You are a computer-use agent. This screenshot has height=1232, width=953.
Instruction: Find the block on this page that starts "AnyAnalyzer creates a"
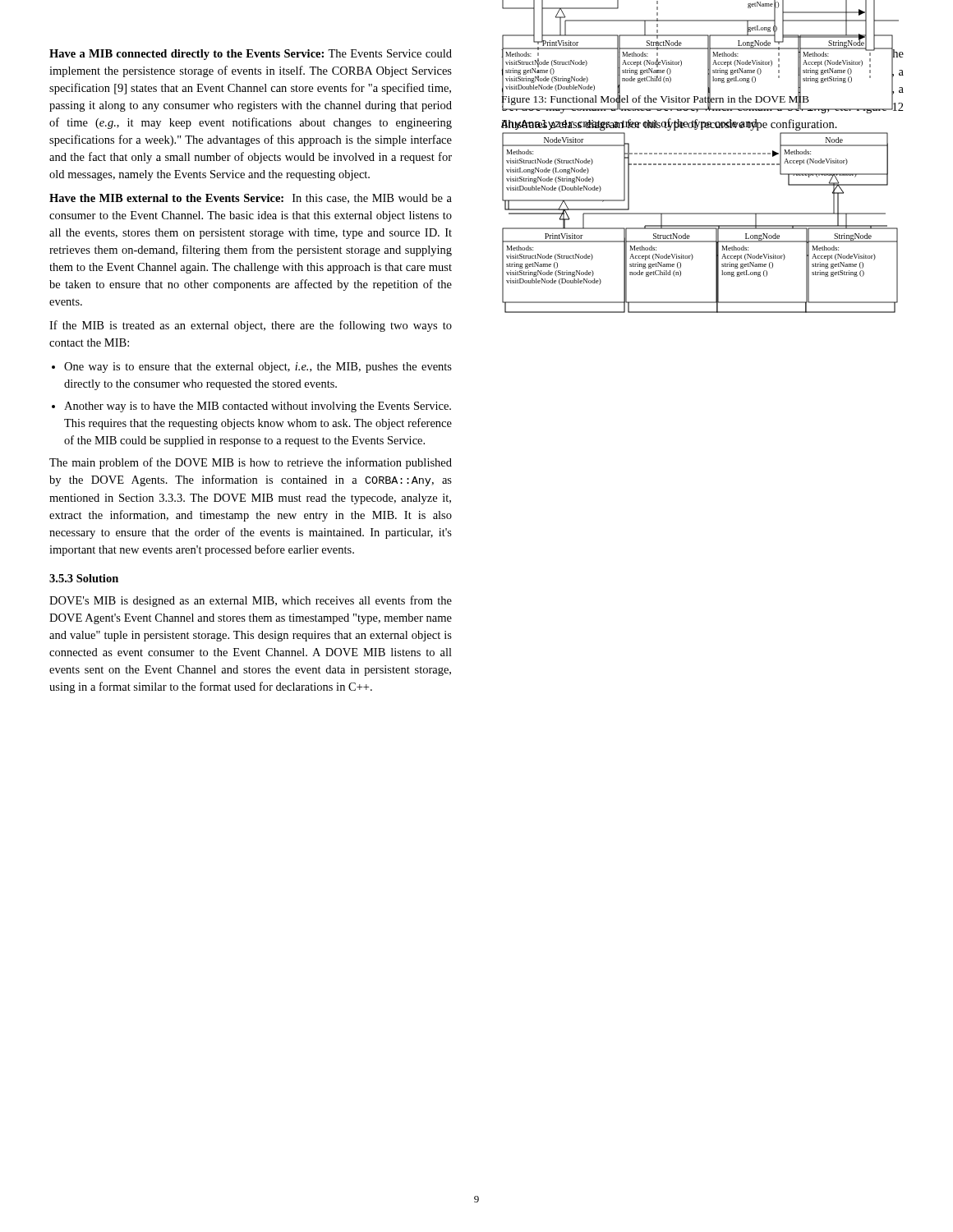pos(702,124)
